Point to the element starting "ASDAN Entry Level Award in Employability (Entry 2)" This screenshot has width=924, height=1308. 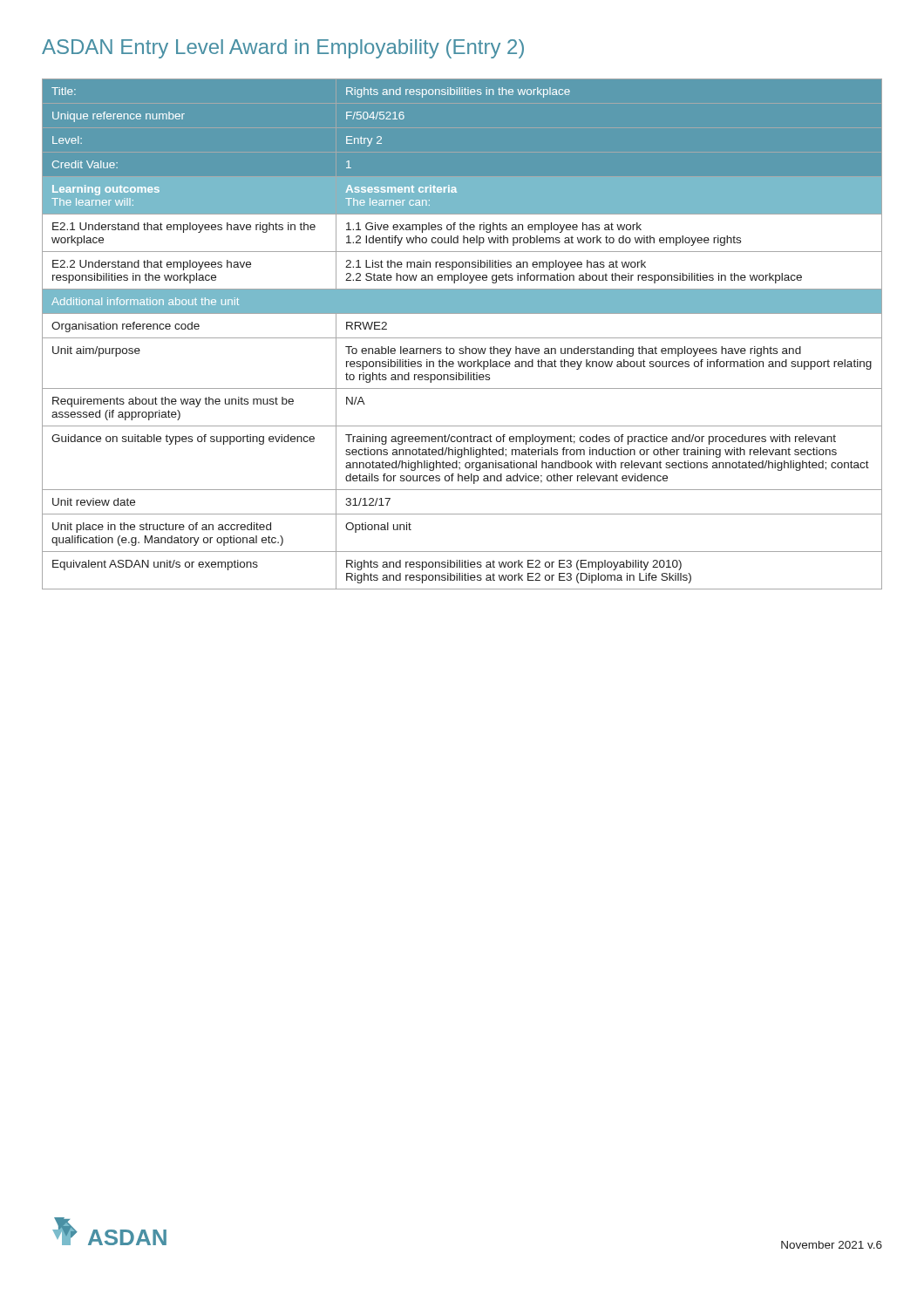(283, 47)
